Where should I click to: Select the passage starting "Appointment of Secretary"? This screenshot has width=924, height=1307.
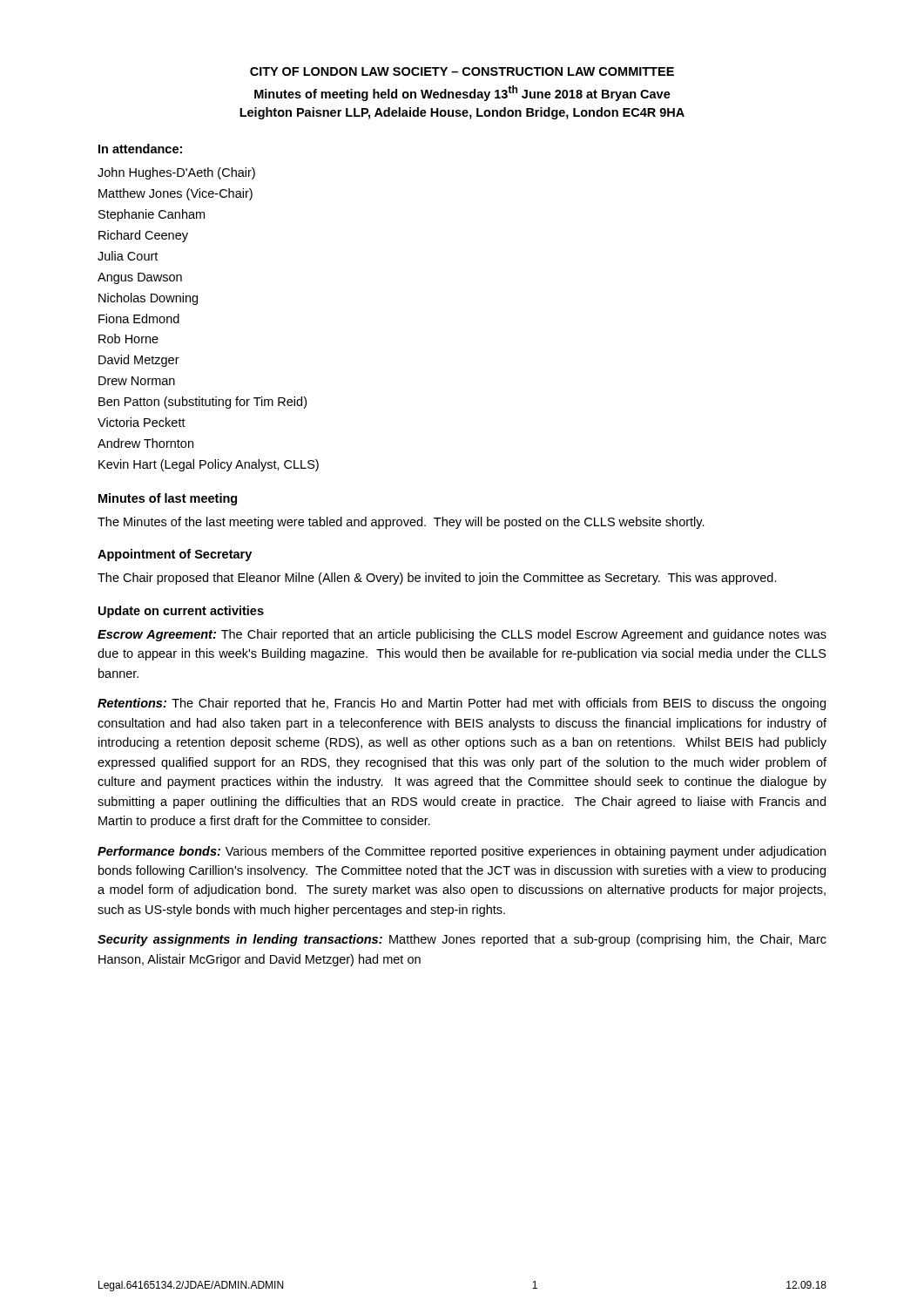coord(175,554)
